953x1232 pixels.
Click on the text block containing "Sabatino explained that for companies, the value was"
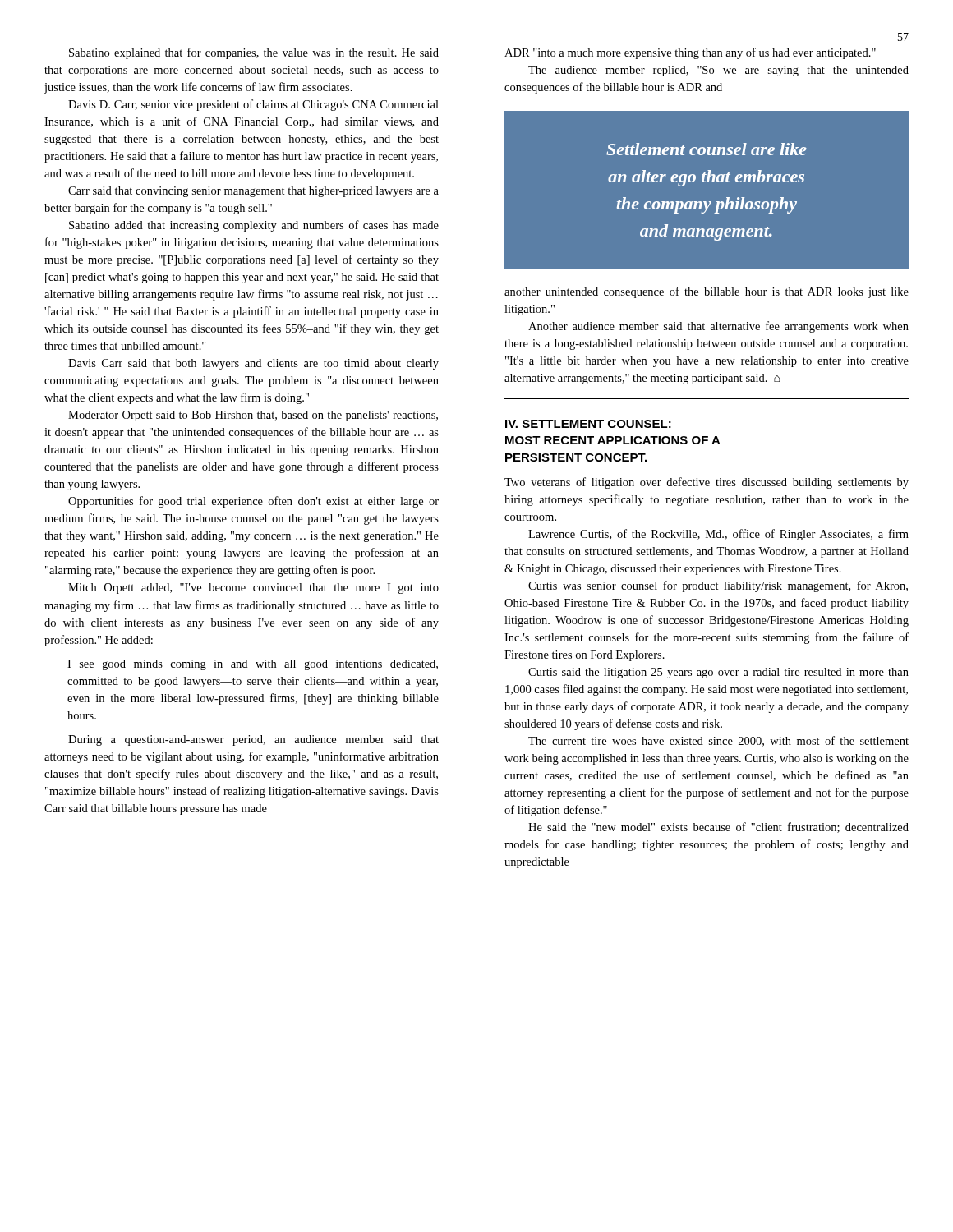[242, 70]
